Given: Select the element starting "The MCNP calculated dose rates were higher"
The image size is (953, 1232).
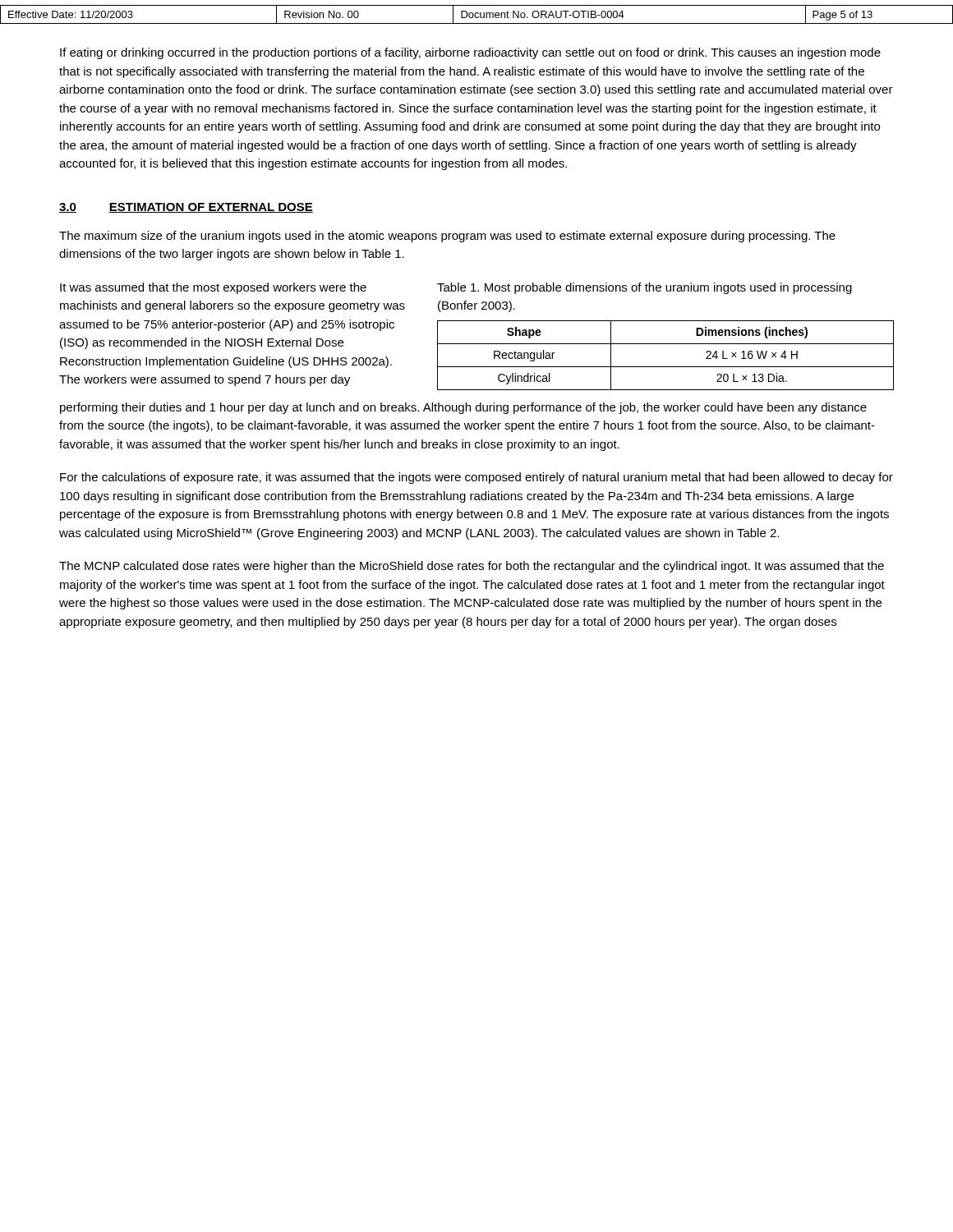Looking at the screenshot, I should (x=472, y=593).
